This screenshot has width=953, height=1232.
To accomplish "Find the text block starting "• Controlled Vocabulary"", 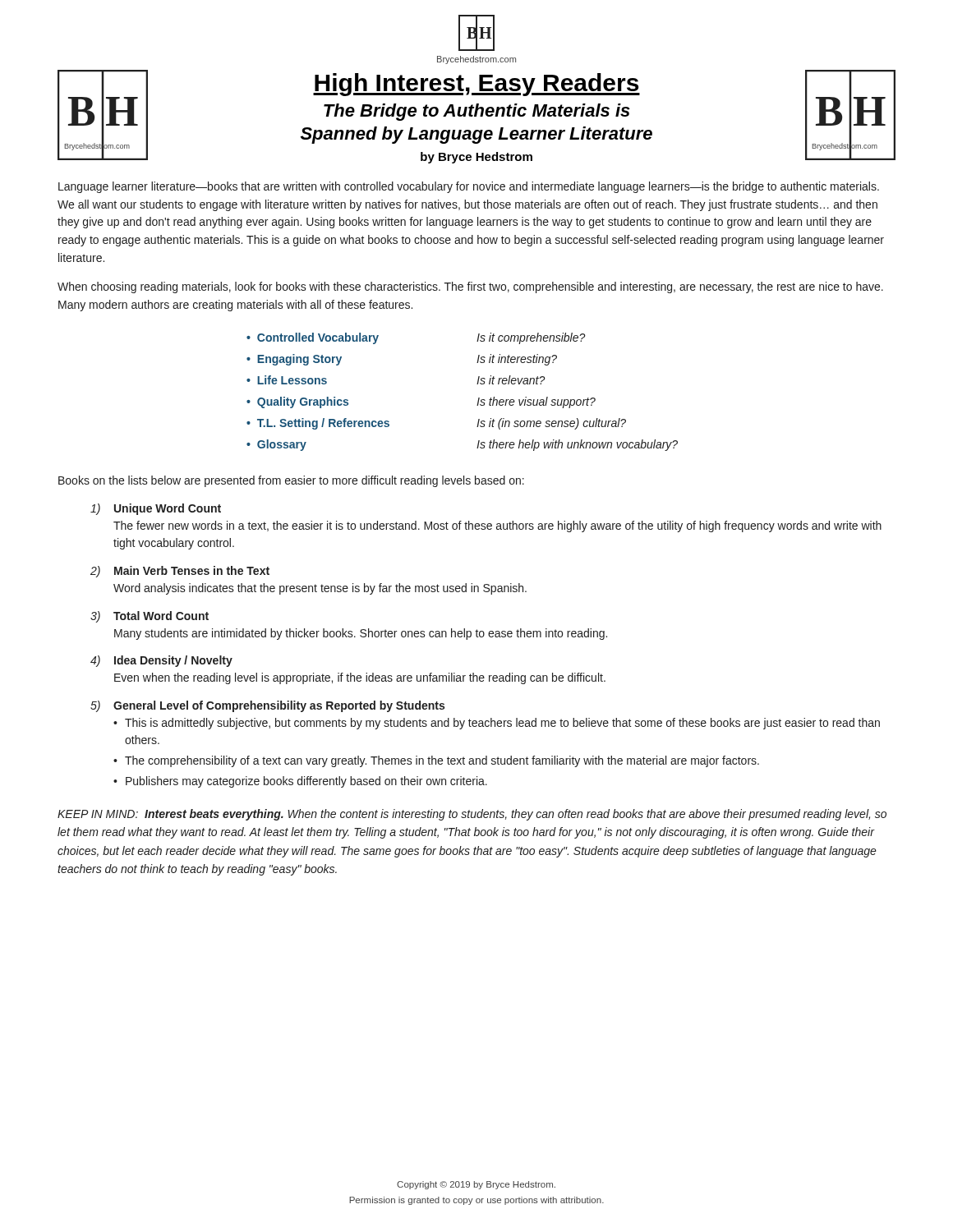I will 313,337.
